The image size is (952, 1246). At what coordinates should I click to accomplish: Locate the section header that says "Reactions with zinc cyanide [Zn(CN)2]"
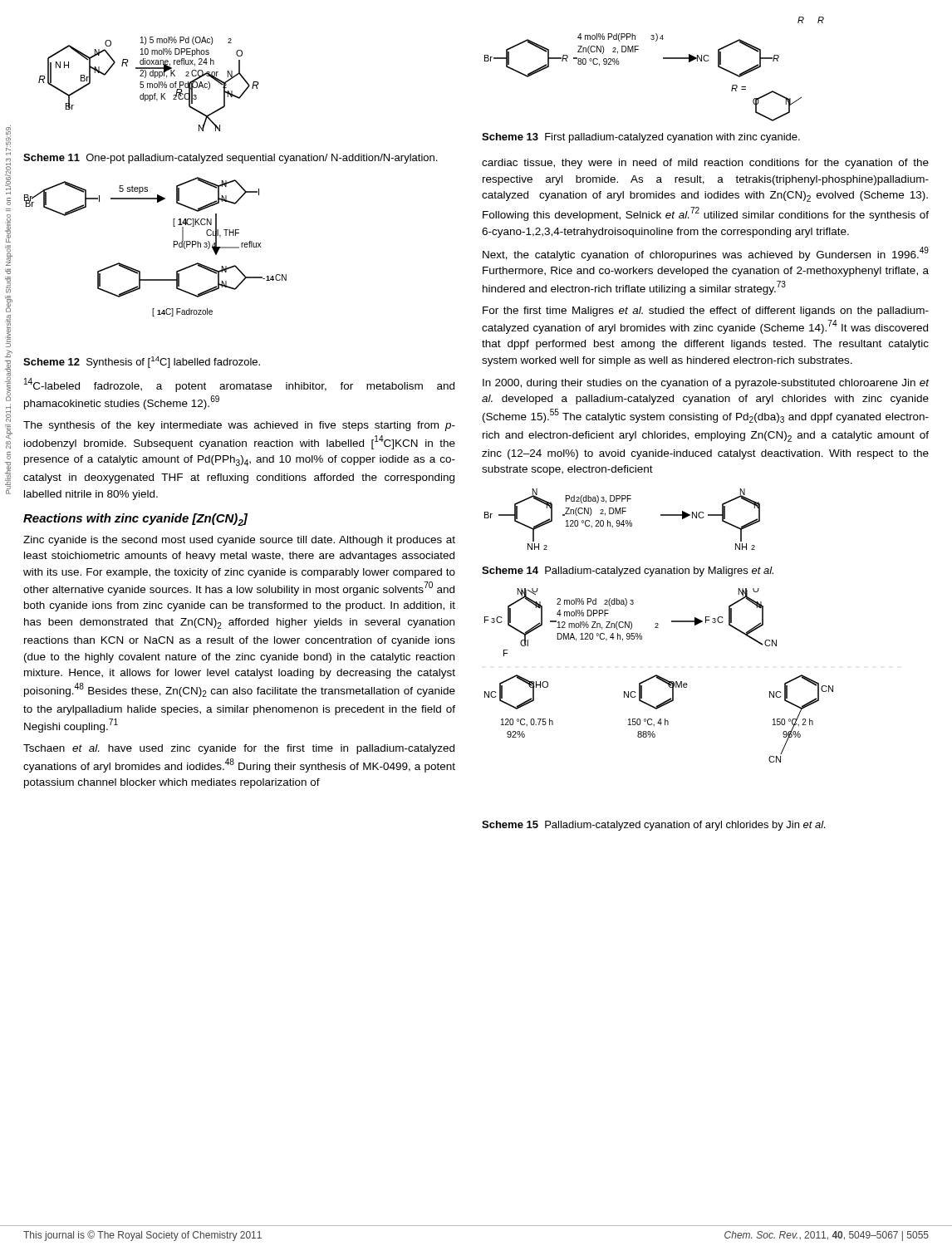click(135, 519)
